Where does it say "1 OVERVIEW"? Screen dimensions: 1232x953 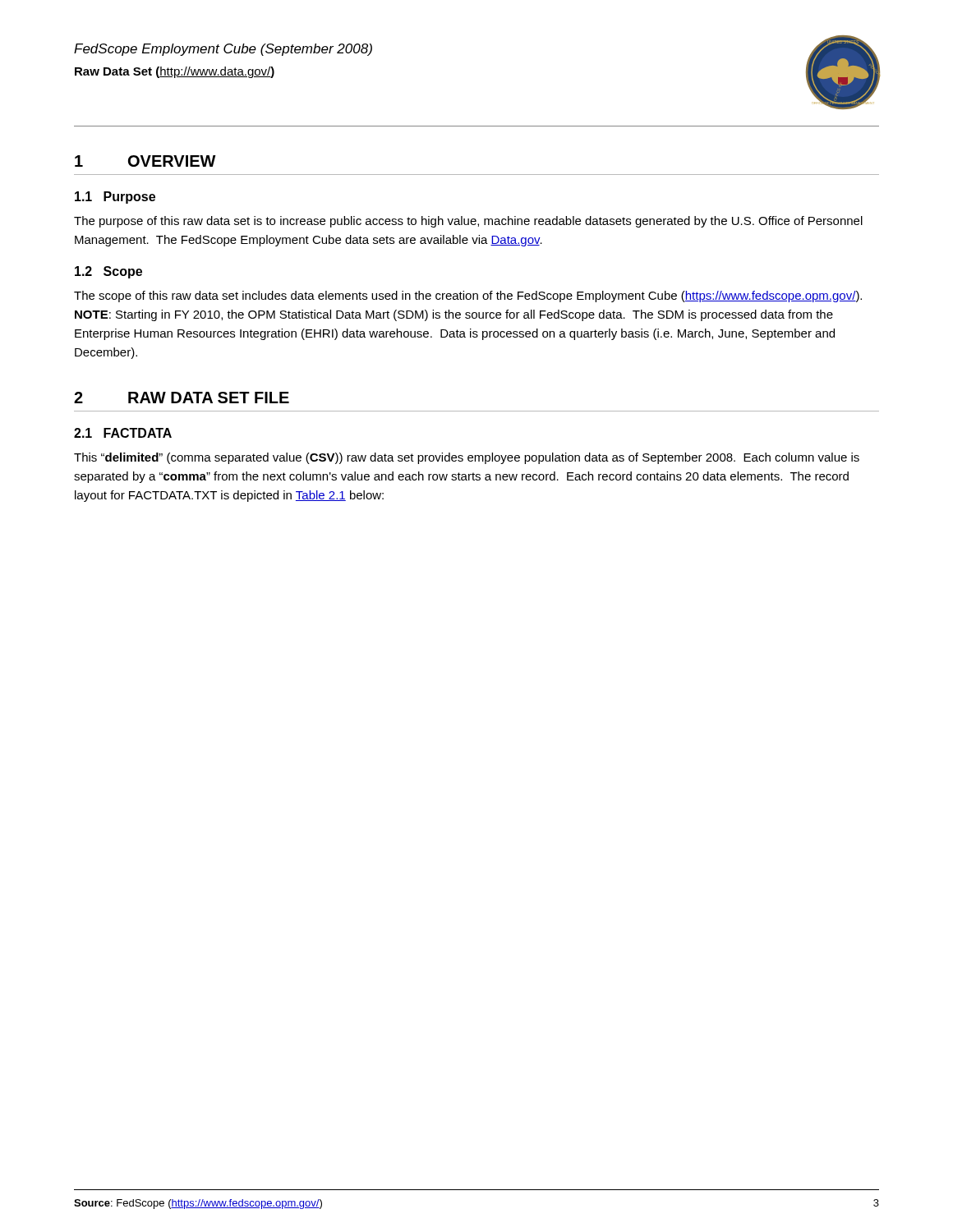coord(145,161)
